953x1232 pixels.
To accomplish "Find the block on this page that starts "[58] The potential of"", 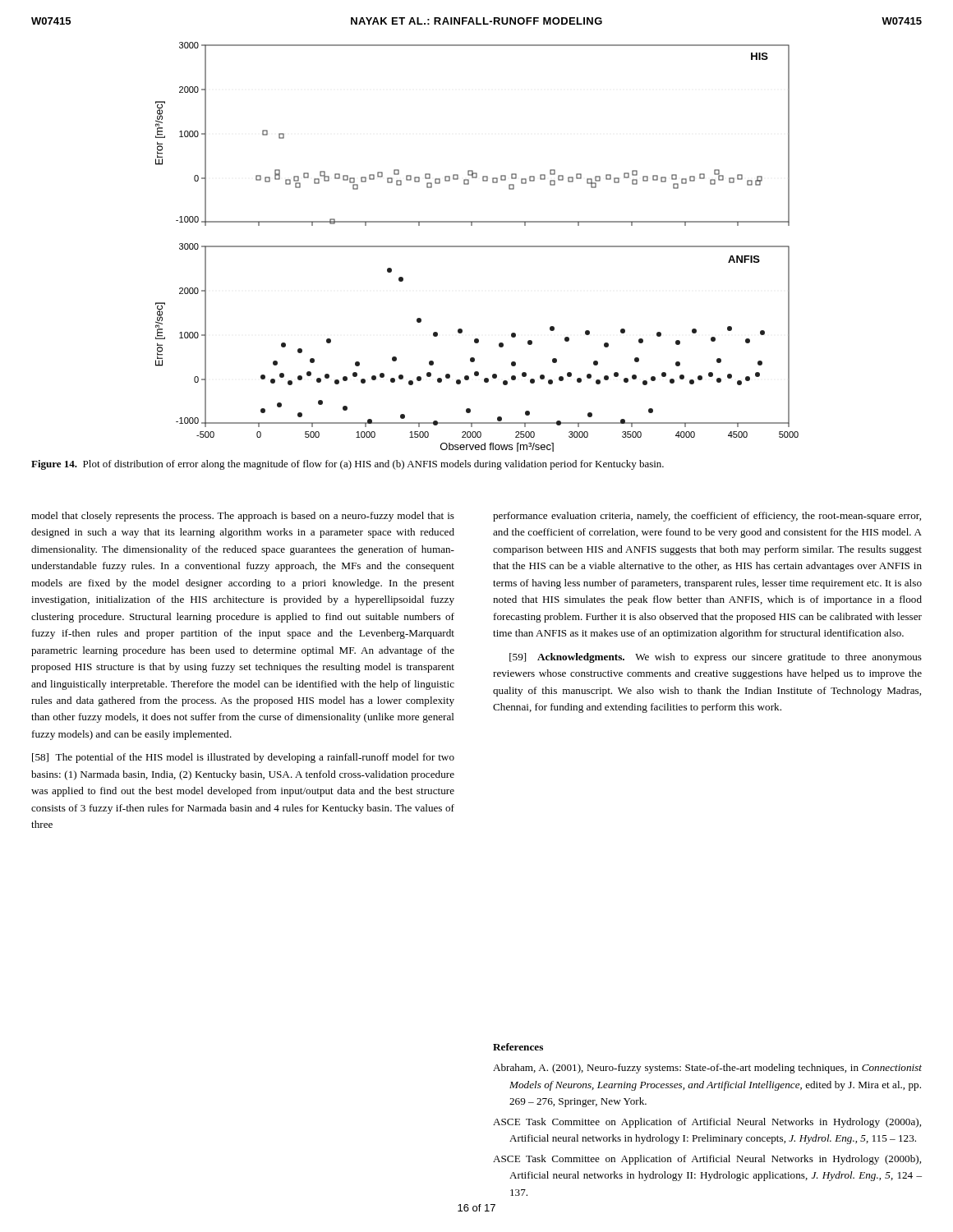I will click(243, 791).
